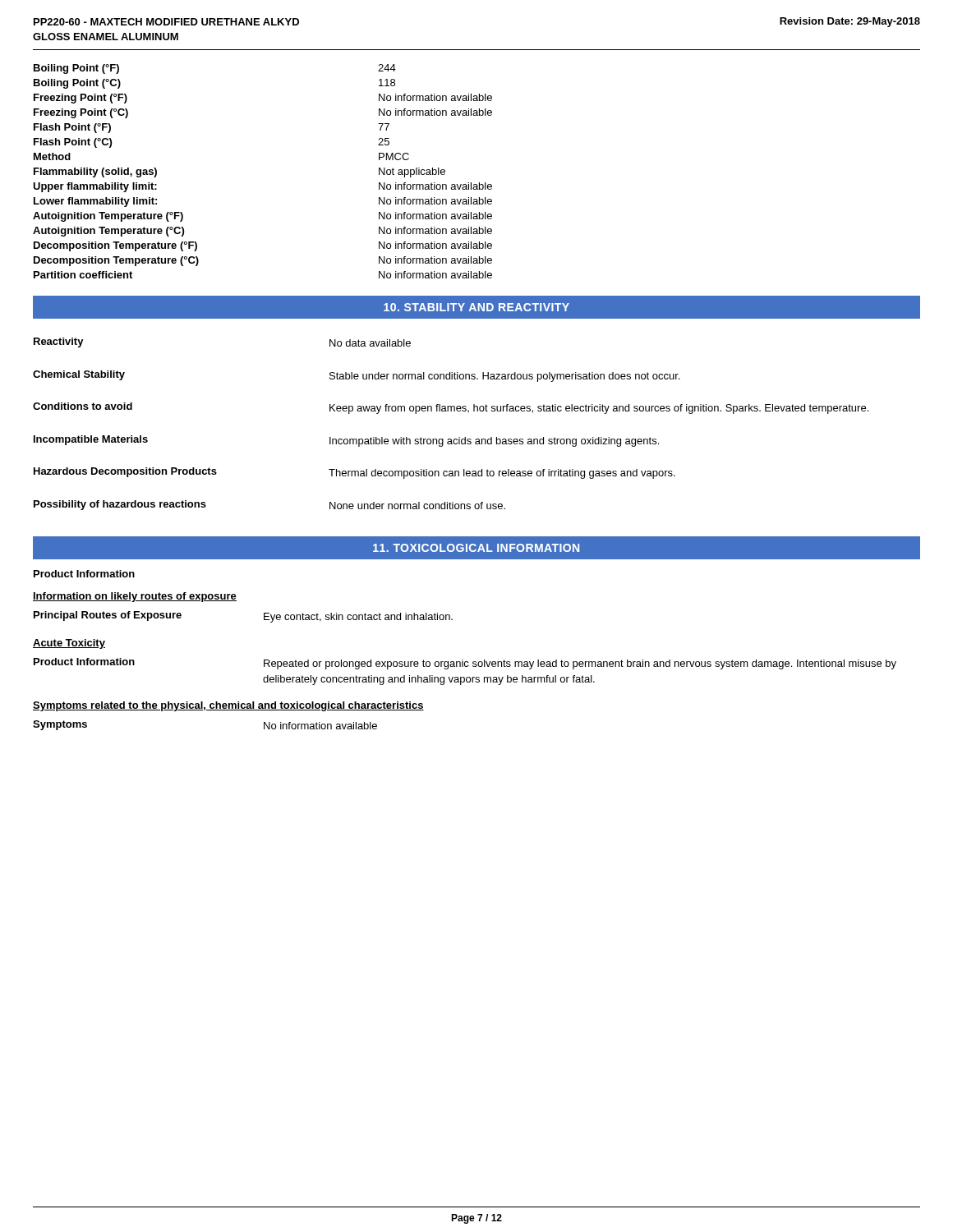Click on the block starting "Principal Routes of Exposure Eye contact, skin"
Screen dimensions: 1232x953
[x=106, y=616]
